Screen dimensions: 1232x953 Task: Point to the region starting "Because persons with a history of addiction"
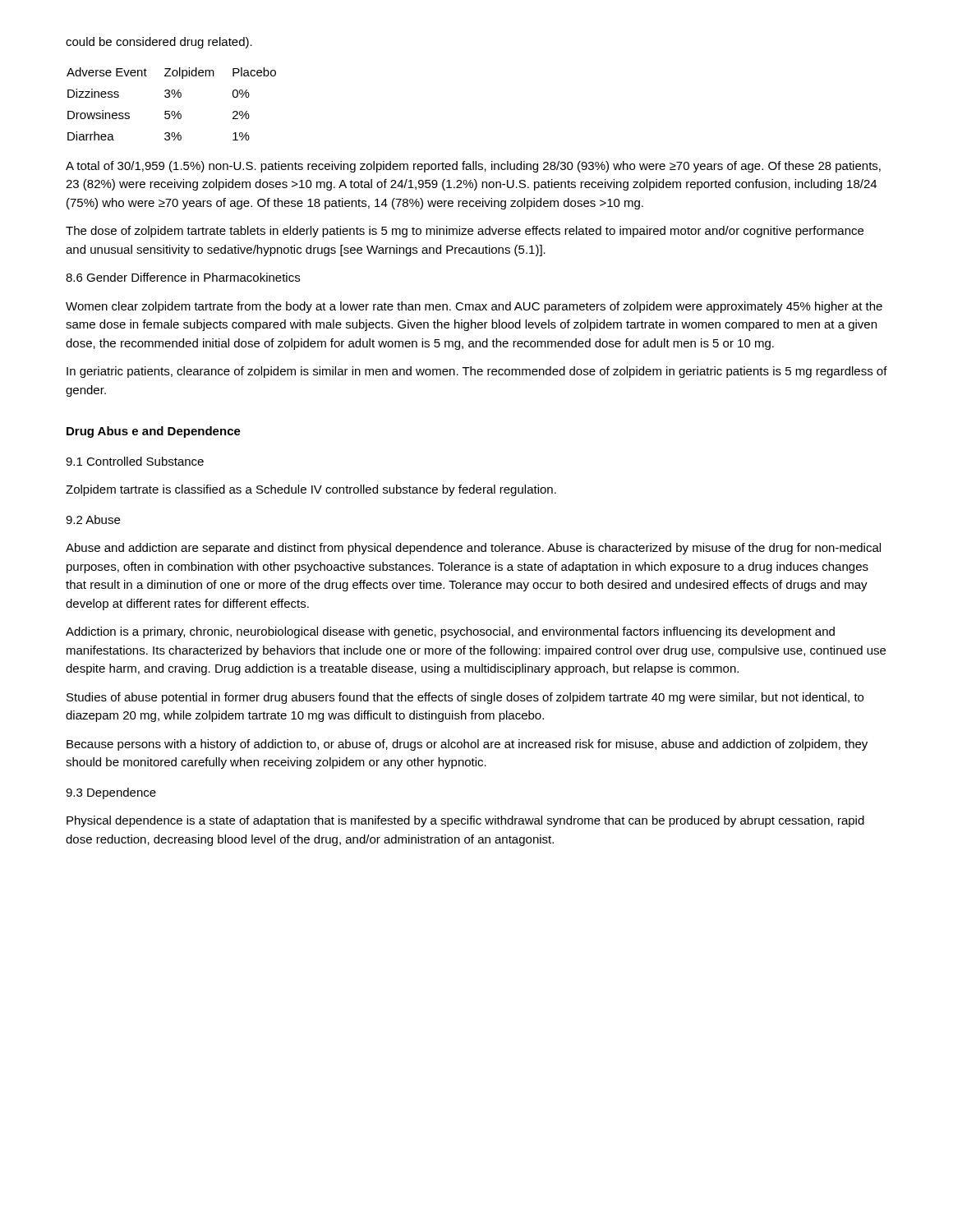pyautogui.click(x=476, y=753)
